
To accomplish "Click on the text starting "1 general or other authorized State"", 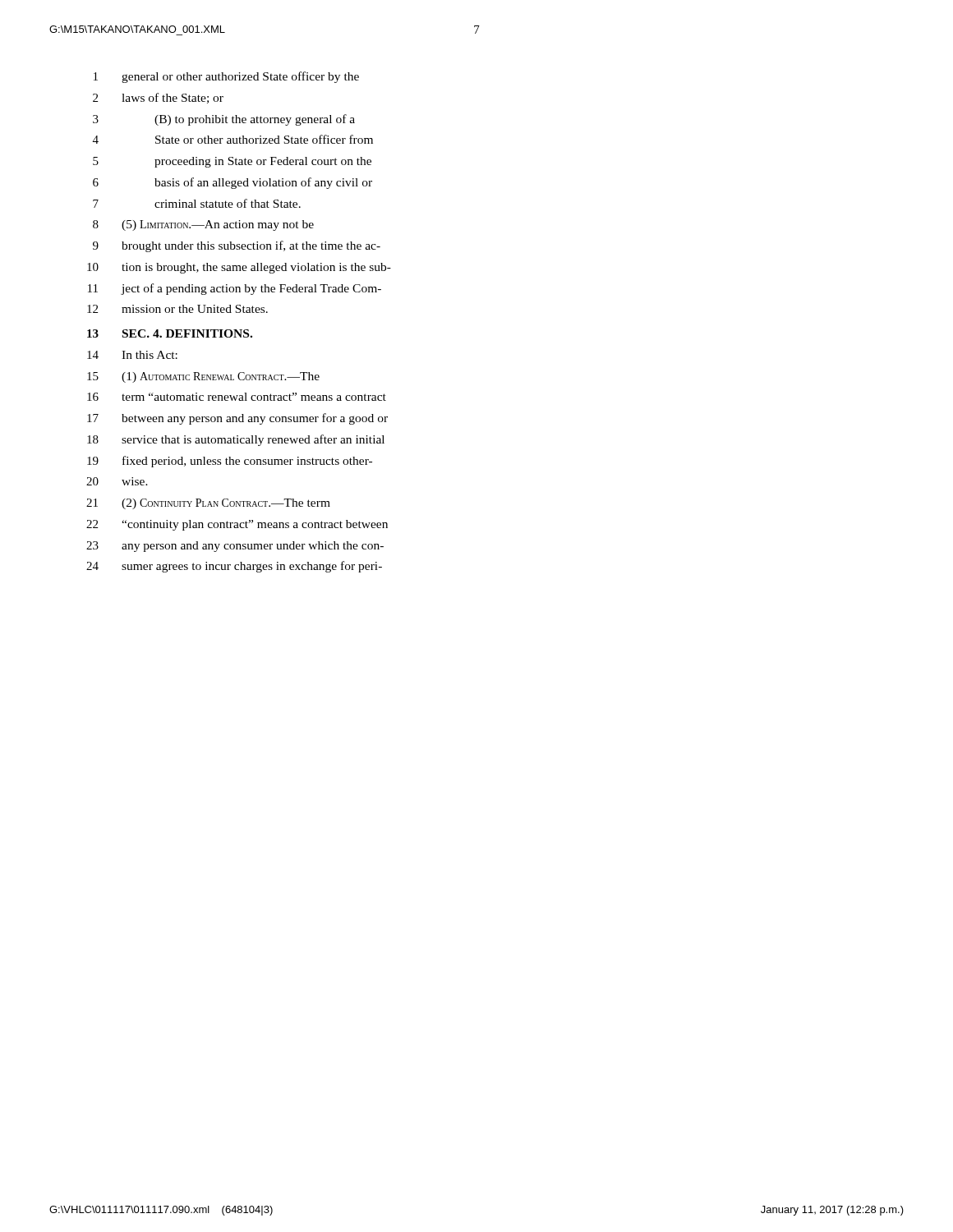I will [226, 77].
